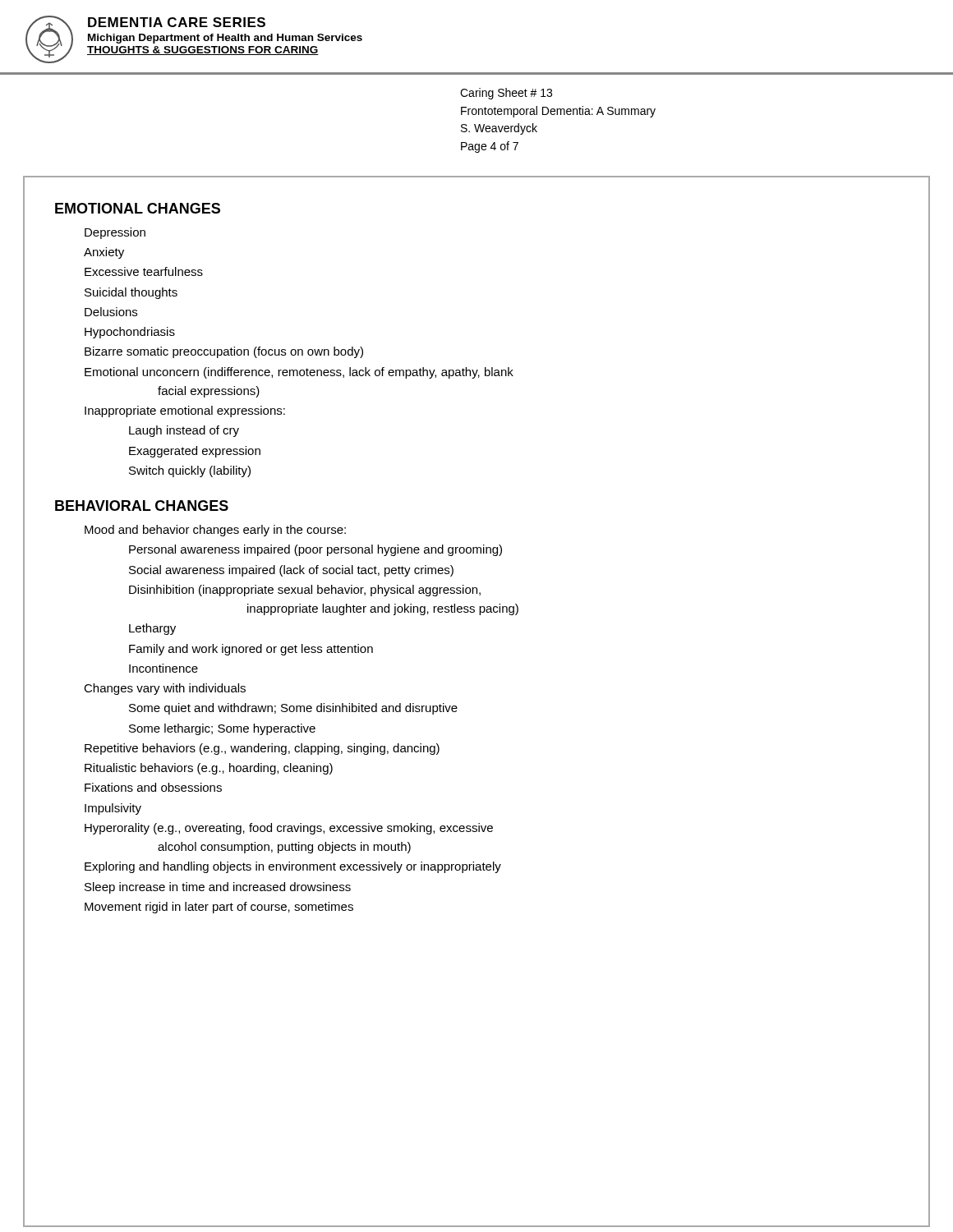Navigate to the block starting "Repetitive behaviors (e.g., wandering, clapping, singing, dancing)"
This screenshot has height=1232, width=953.
pos(262,748)
